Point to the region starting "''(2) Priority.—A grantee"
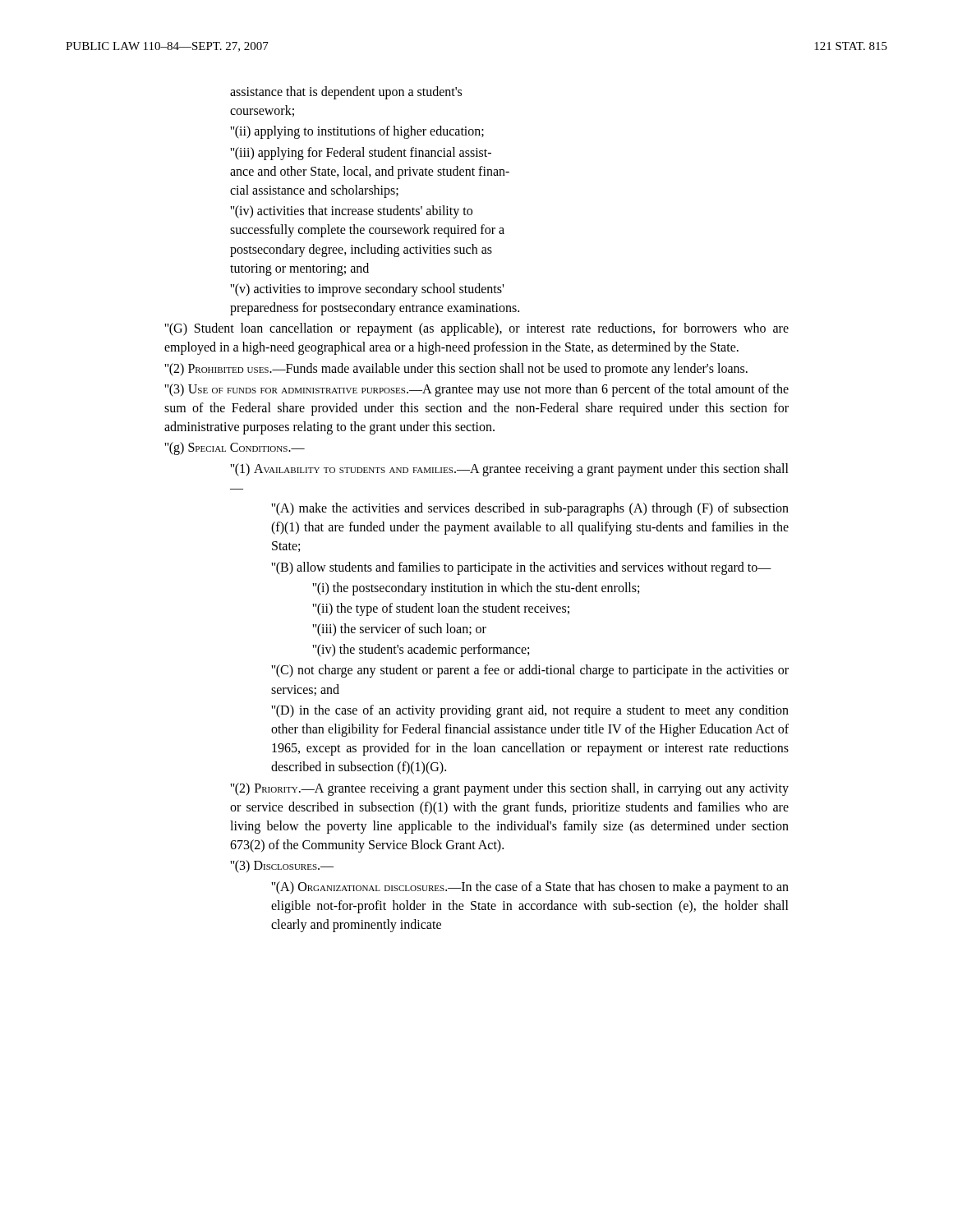The height and width of the screenshot is (1232, 953). pos(509,816)
